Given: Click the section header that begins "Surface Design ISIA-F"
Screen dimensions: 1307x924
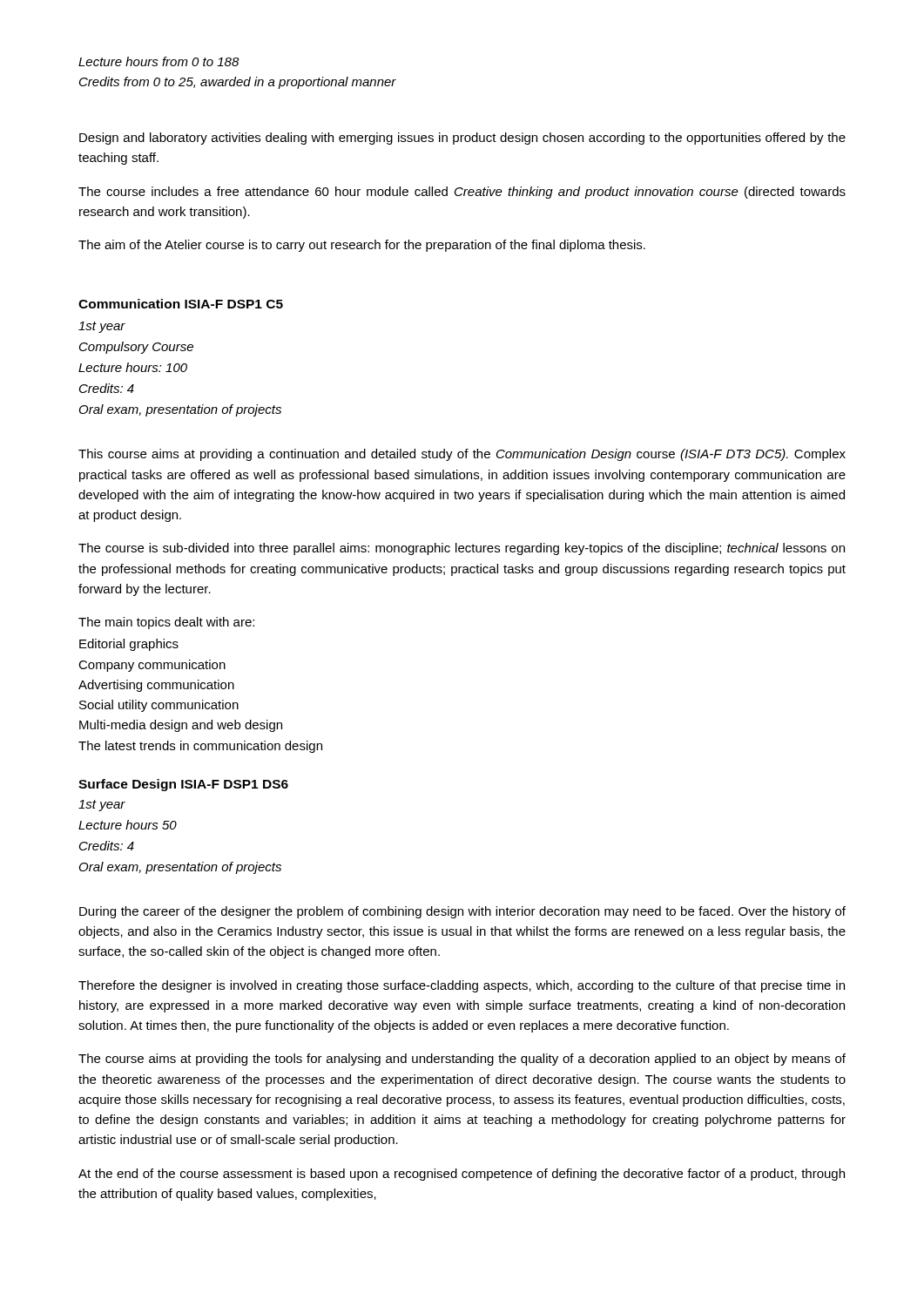Looking at the screenshot, I should click(183, 785).
